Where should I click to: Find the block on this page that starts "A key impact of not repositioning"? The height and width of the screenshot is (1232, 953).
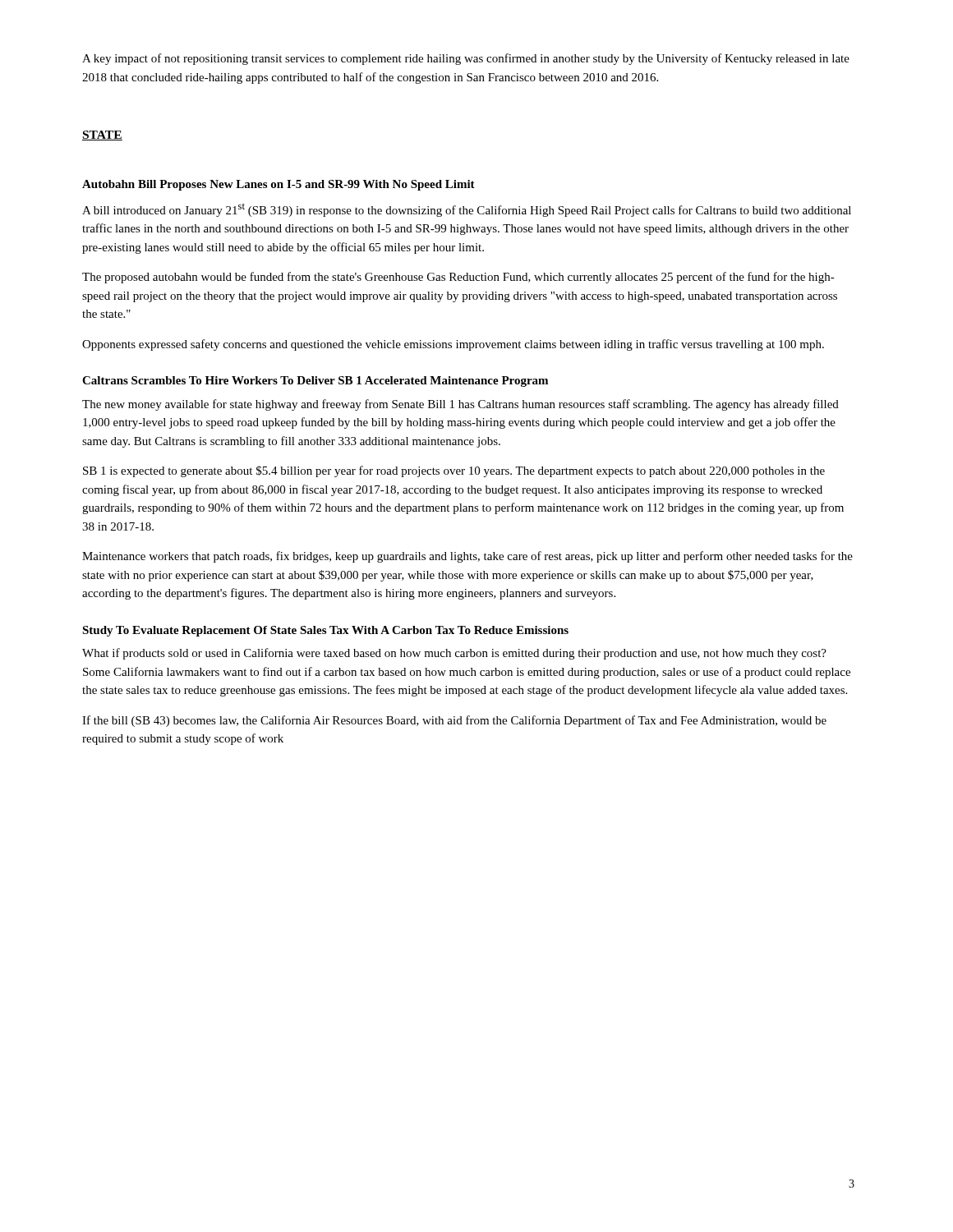[468, 68]
